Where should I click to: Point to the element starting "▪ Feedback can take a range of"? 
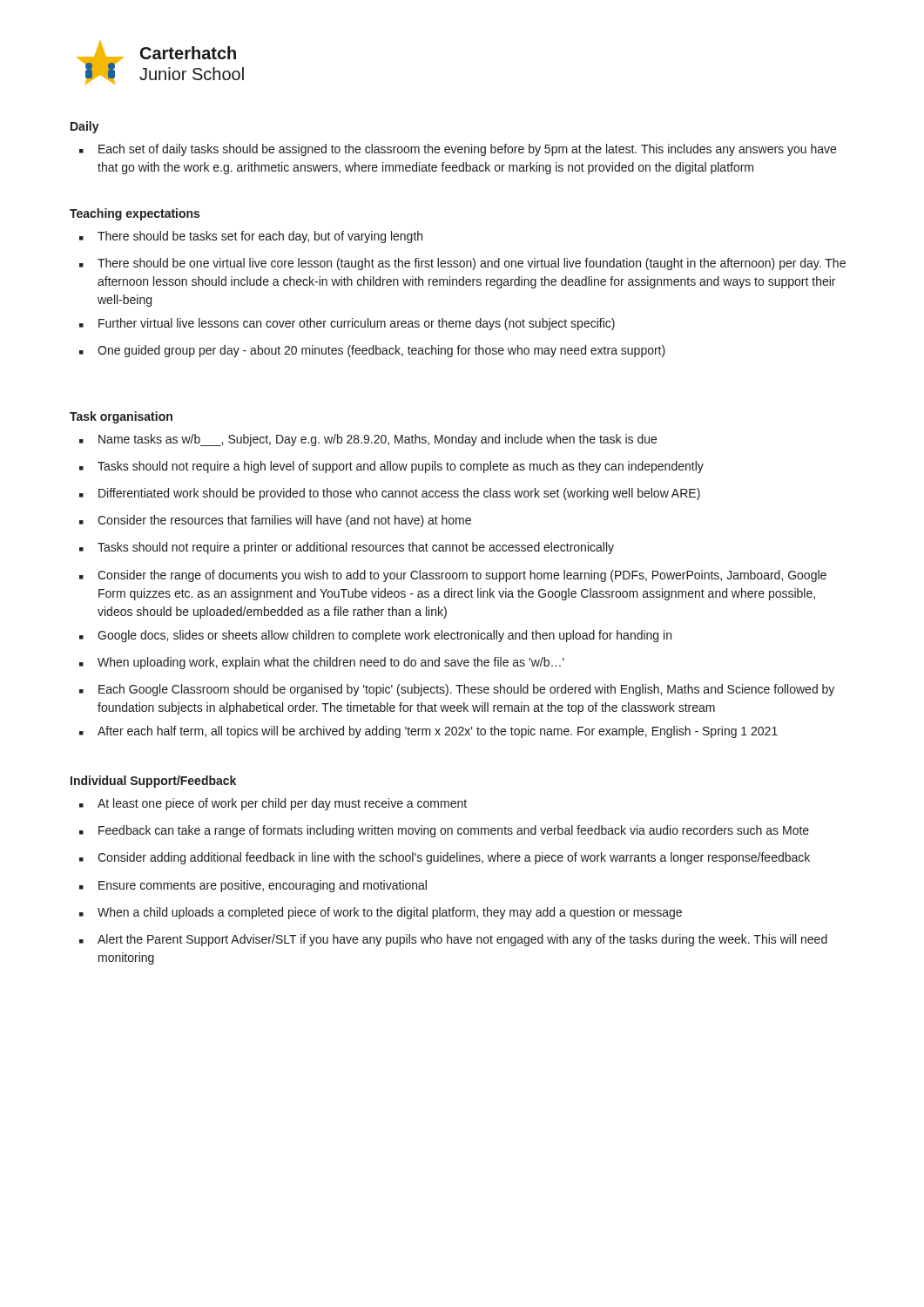466,833
